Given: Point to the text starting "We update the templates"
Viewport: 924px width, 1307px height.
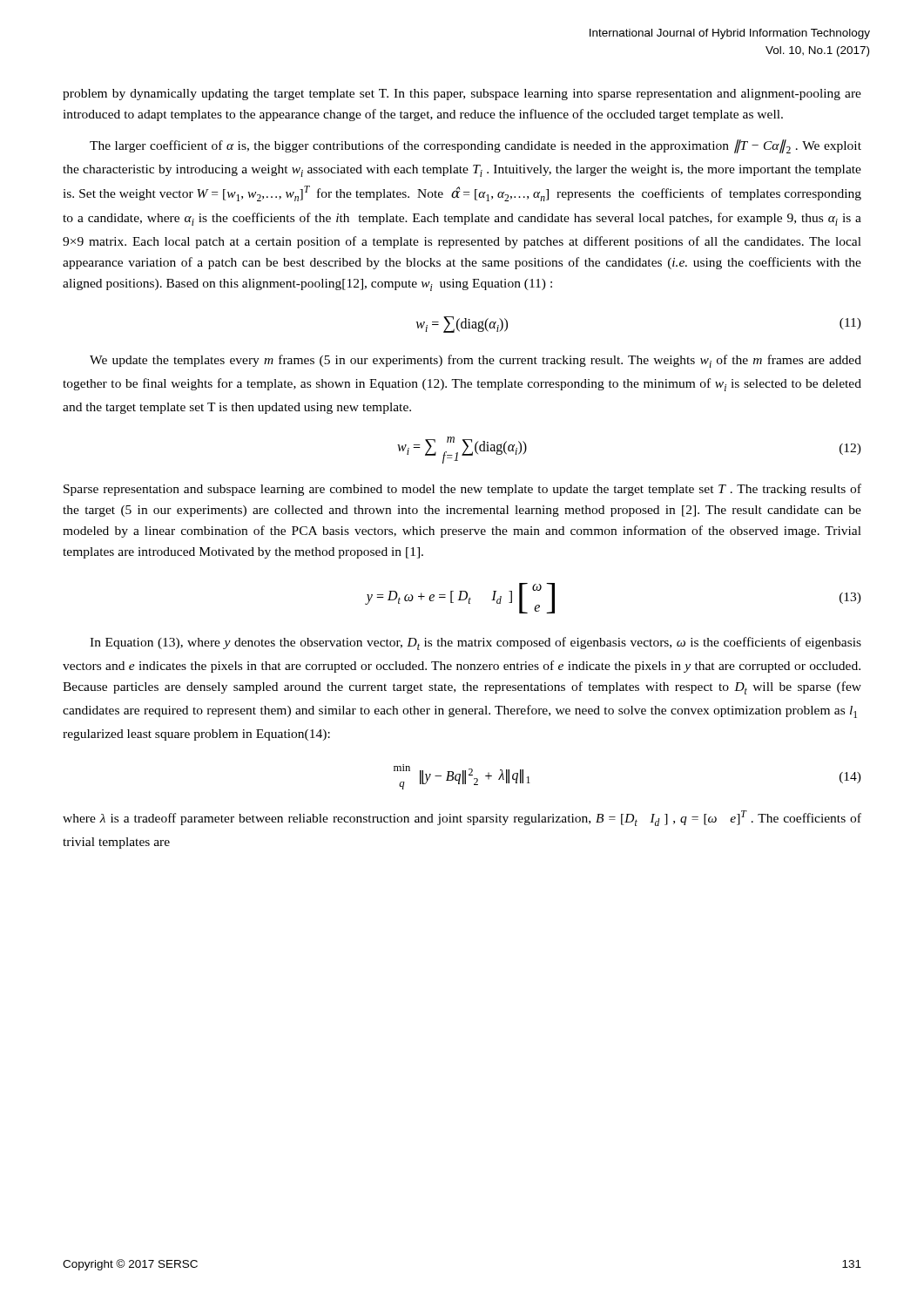Looking at the screenshot, I should click(462, 383).
